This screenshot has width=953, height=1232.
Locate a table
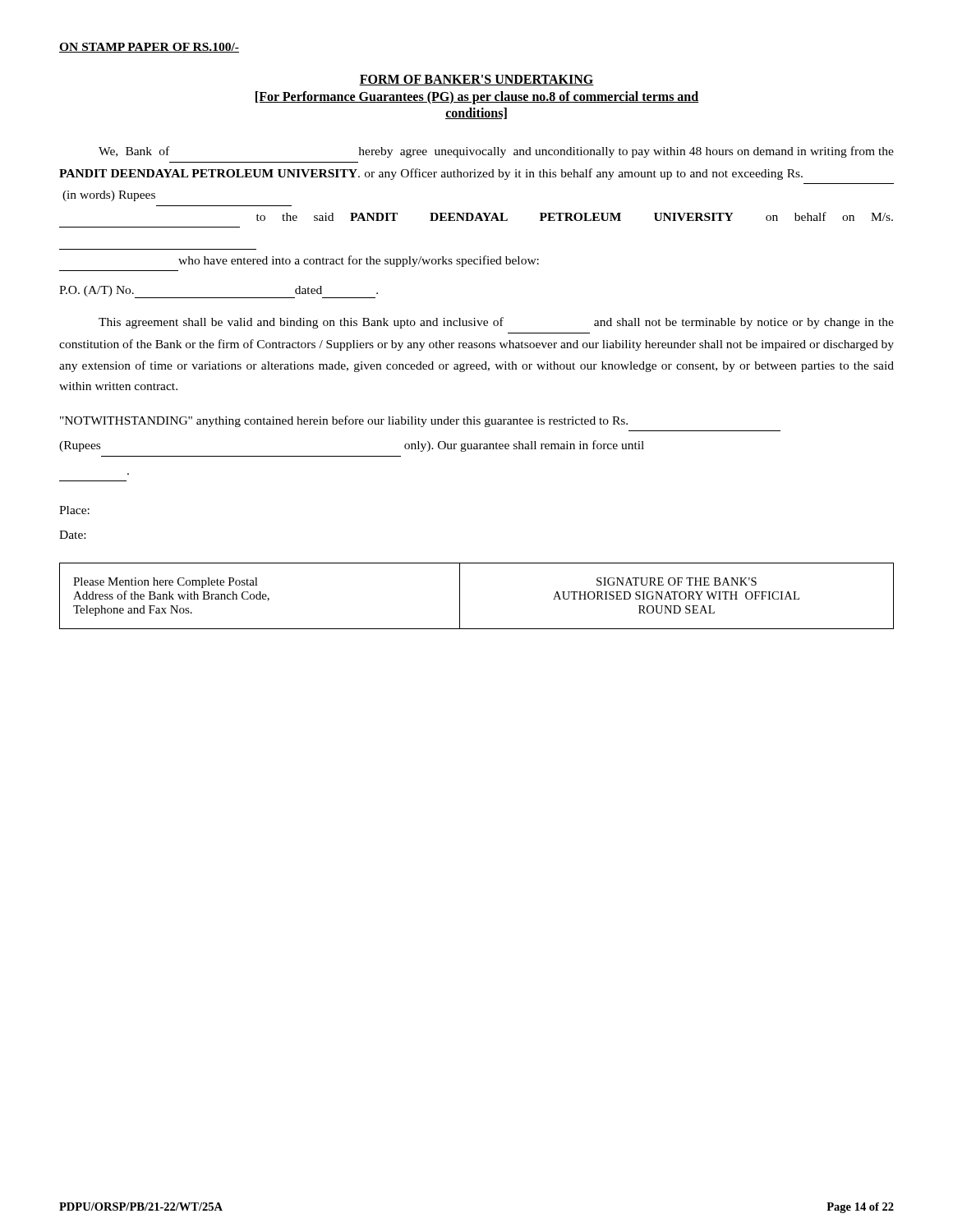click(476, 596)
